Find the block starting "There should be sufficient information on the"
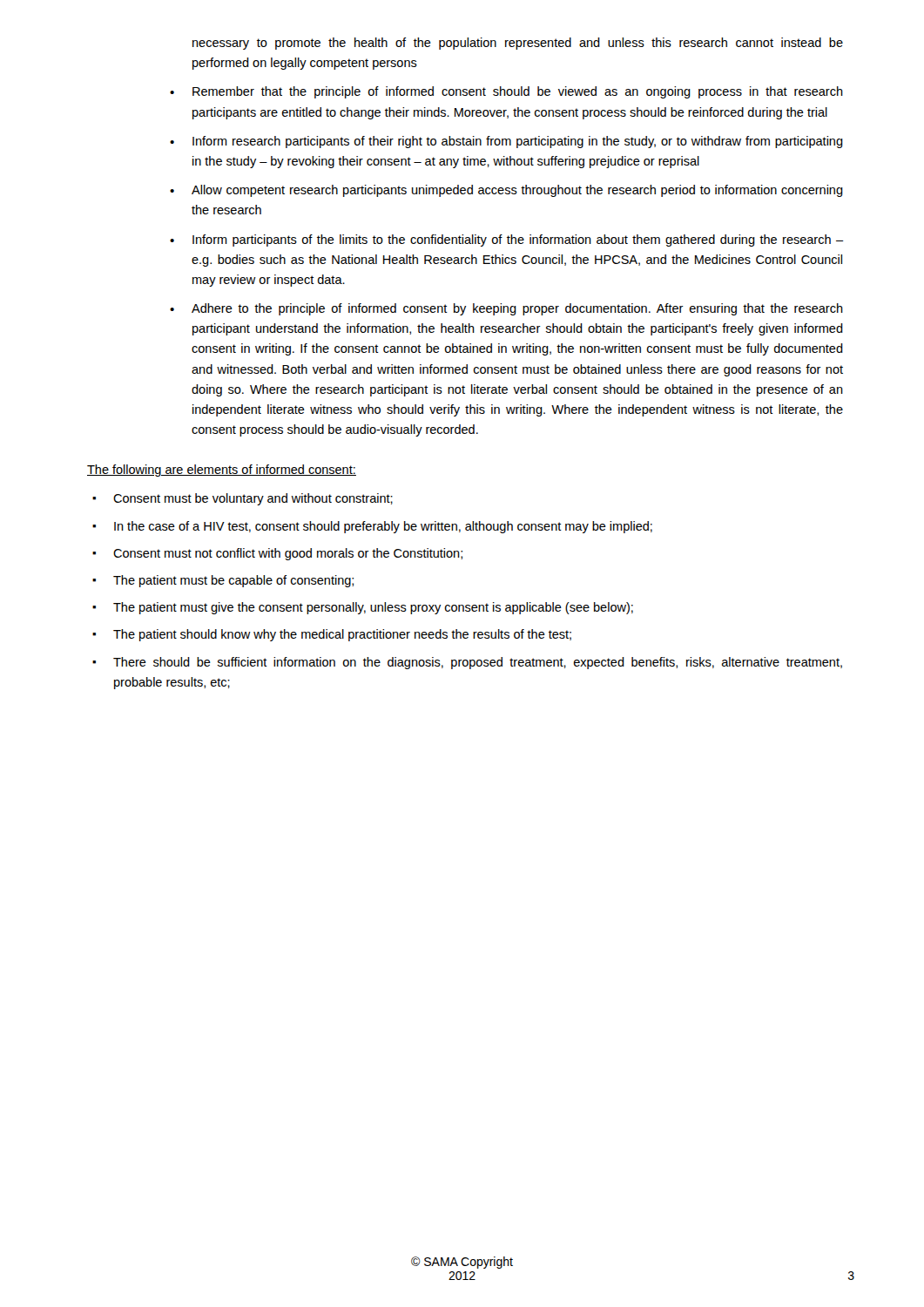The width and height of the screenshot is (924, 1307). 478,672
